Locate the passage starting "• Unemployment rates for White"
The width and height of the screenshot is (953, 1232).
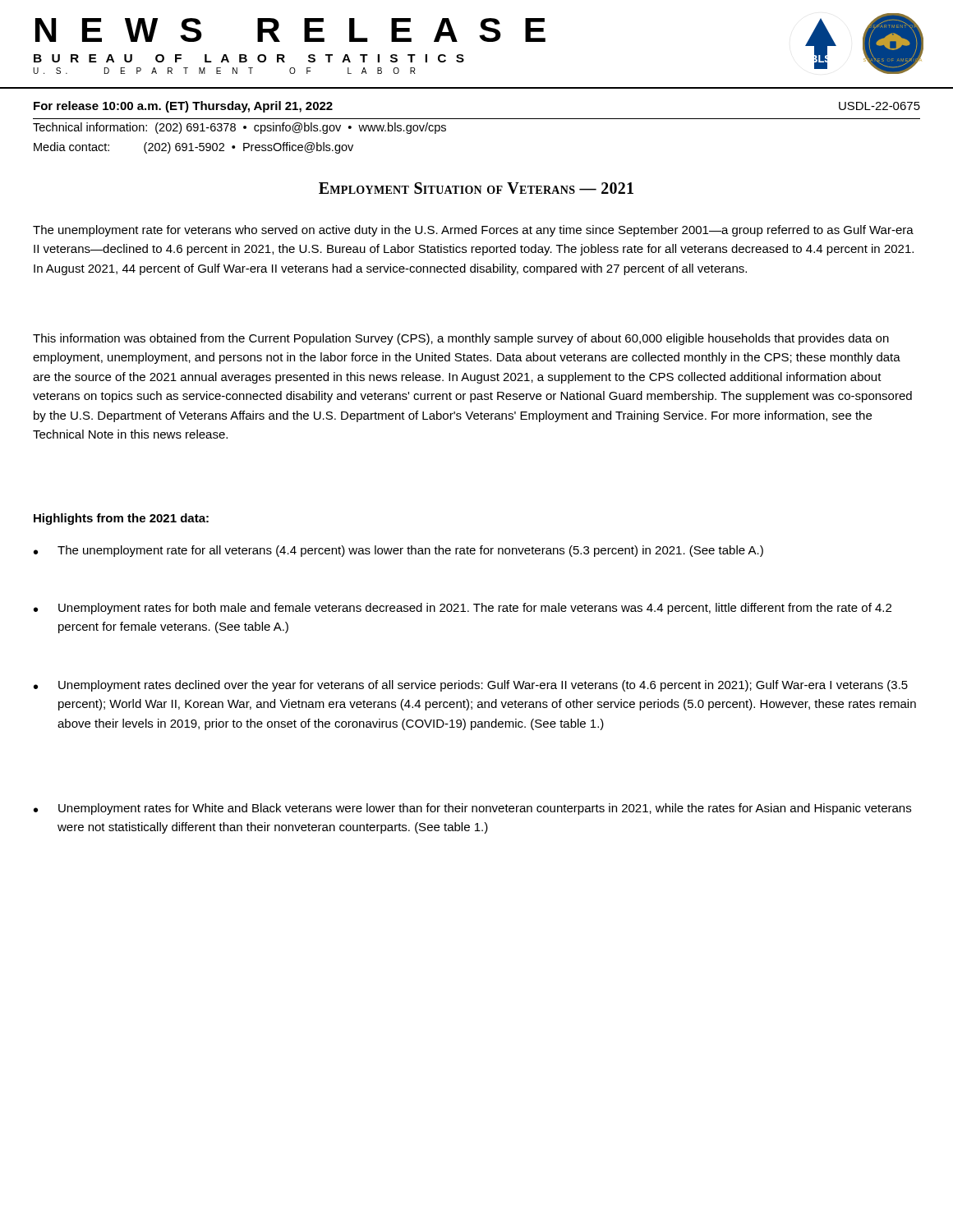[x=476, y=818]
